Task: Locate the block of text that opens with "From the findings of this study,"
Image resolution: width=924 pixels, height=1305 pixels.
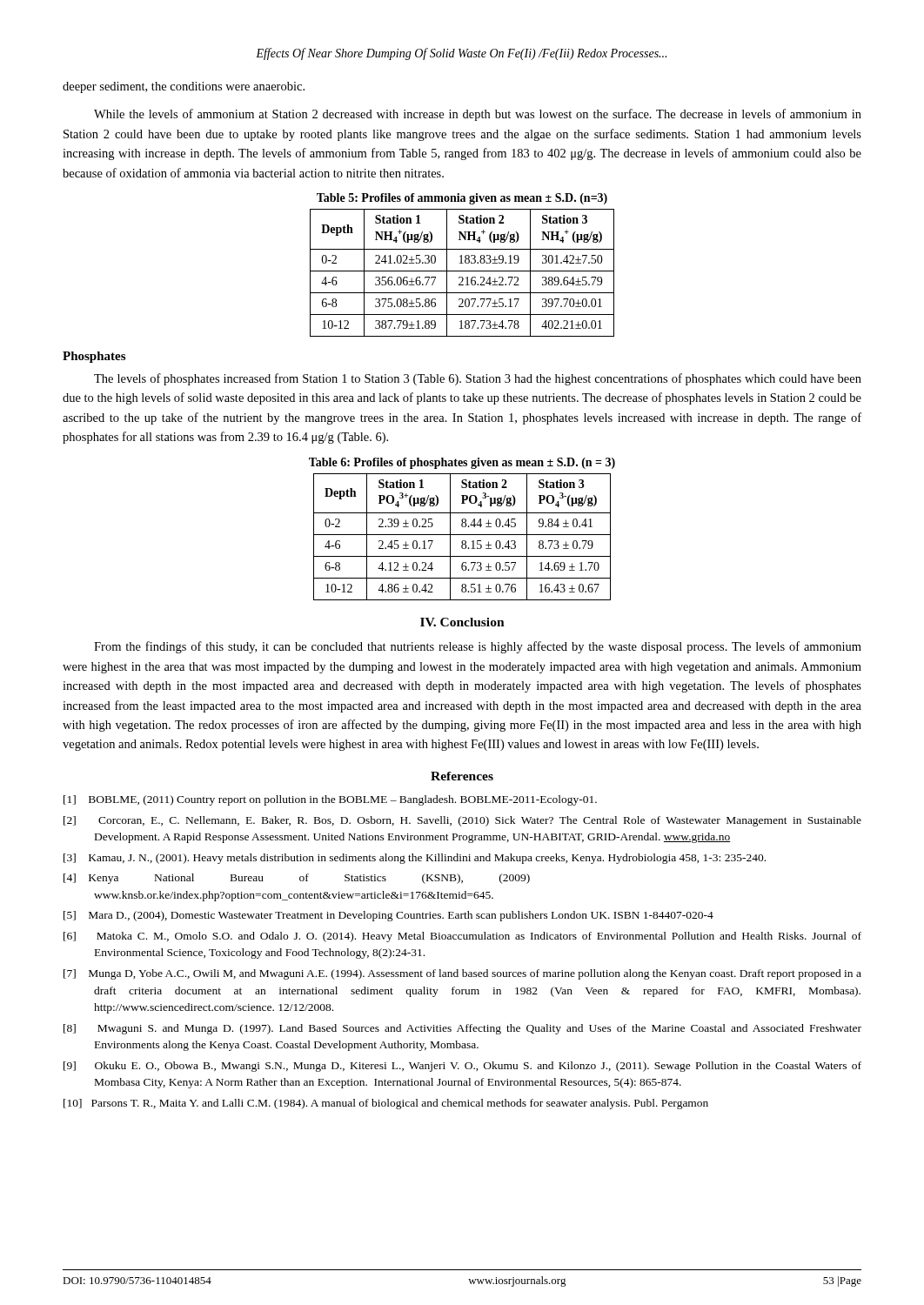Action: pos(462,695)
